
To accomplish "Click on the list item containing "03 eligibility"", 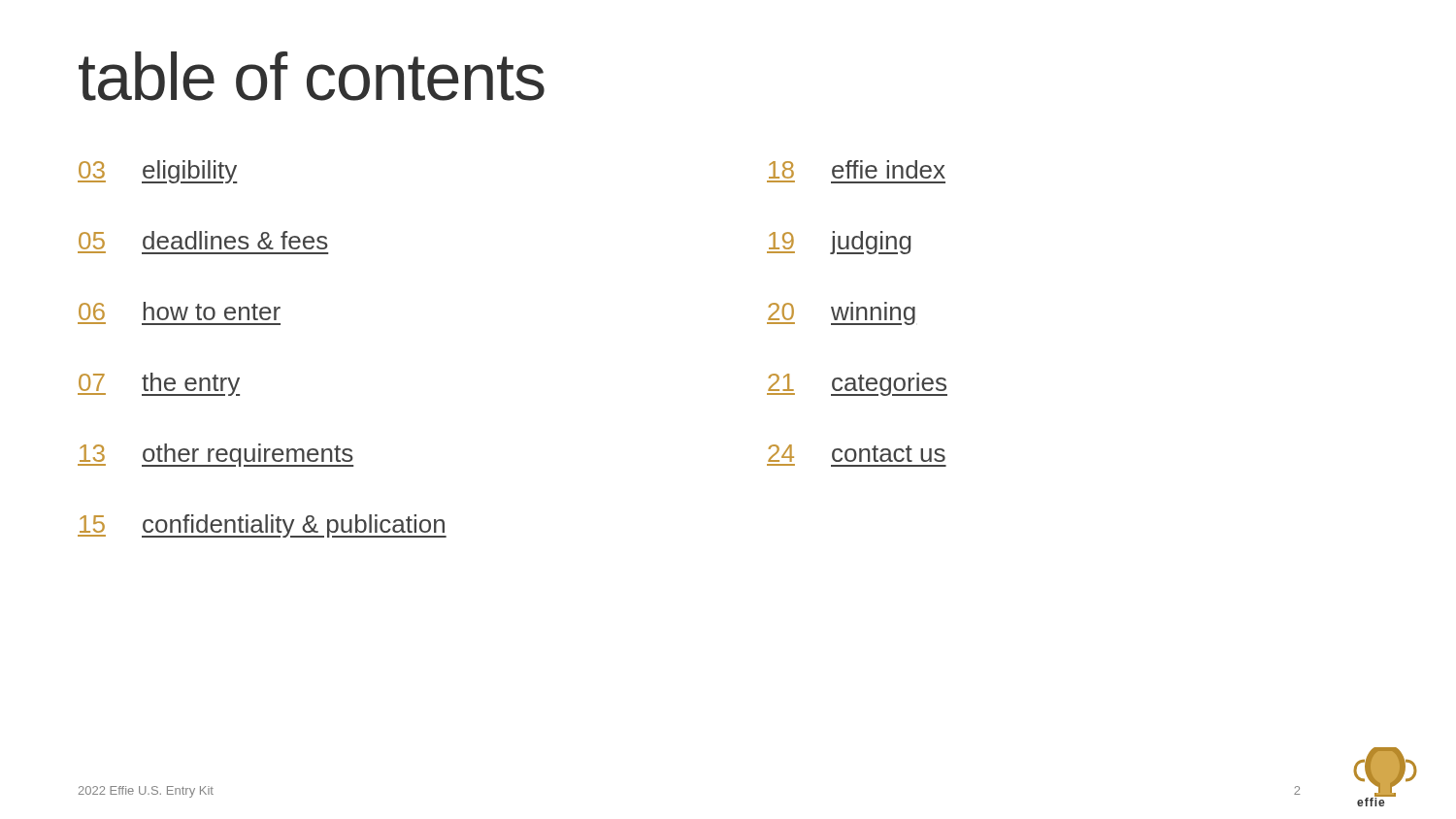I will (157, 170).
